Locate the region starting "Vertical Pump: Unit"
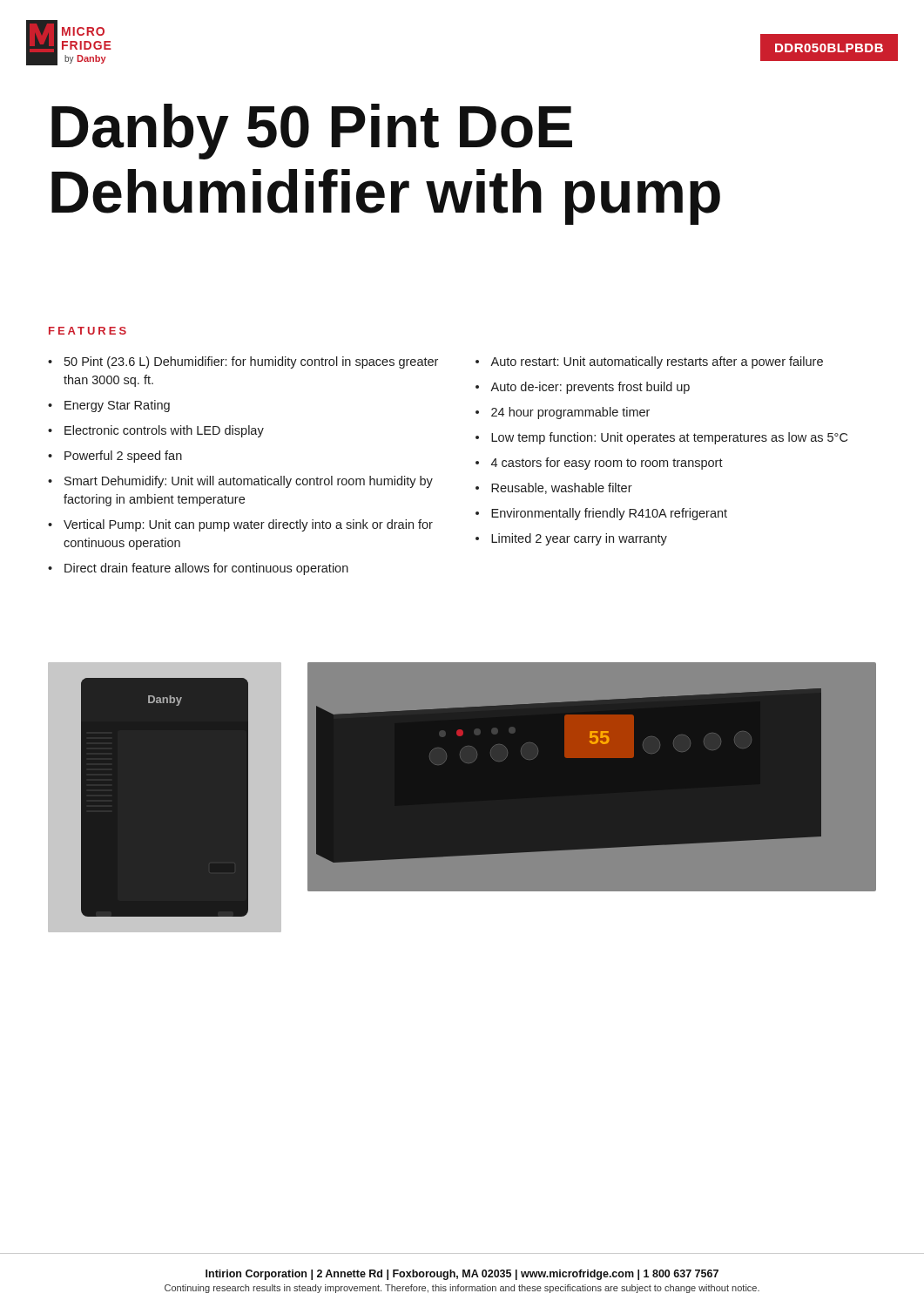The width and height of the screenshot is (924, 1307). [x=248, y=534]
